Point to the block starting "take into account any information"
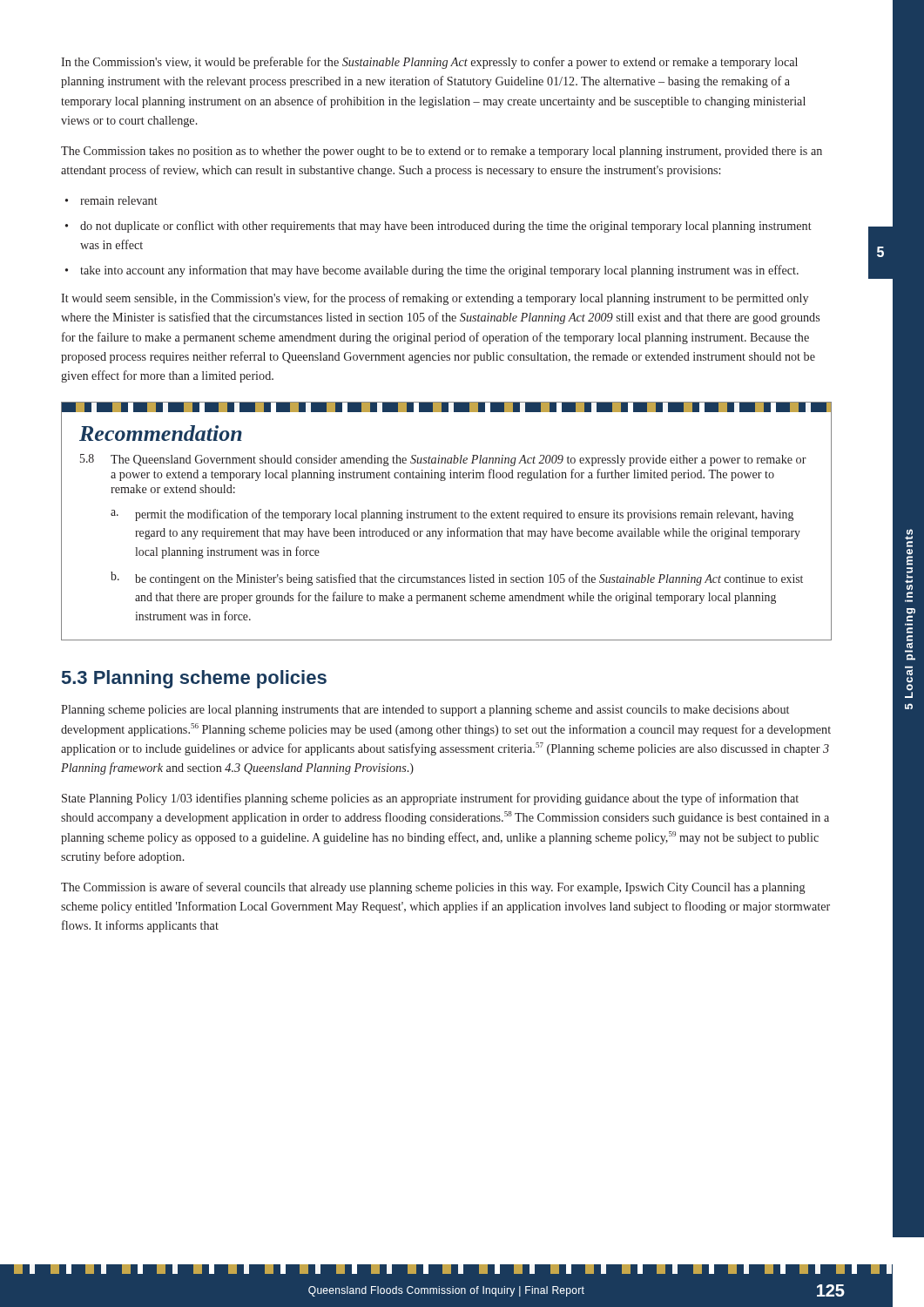 click(440, 270)
